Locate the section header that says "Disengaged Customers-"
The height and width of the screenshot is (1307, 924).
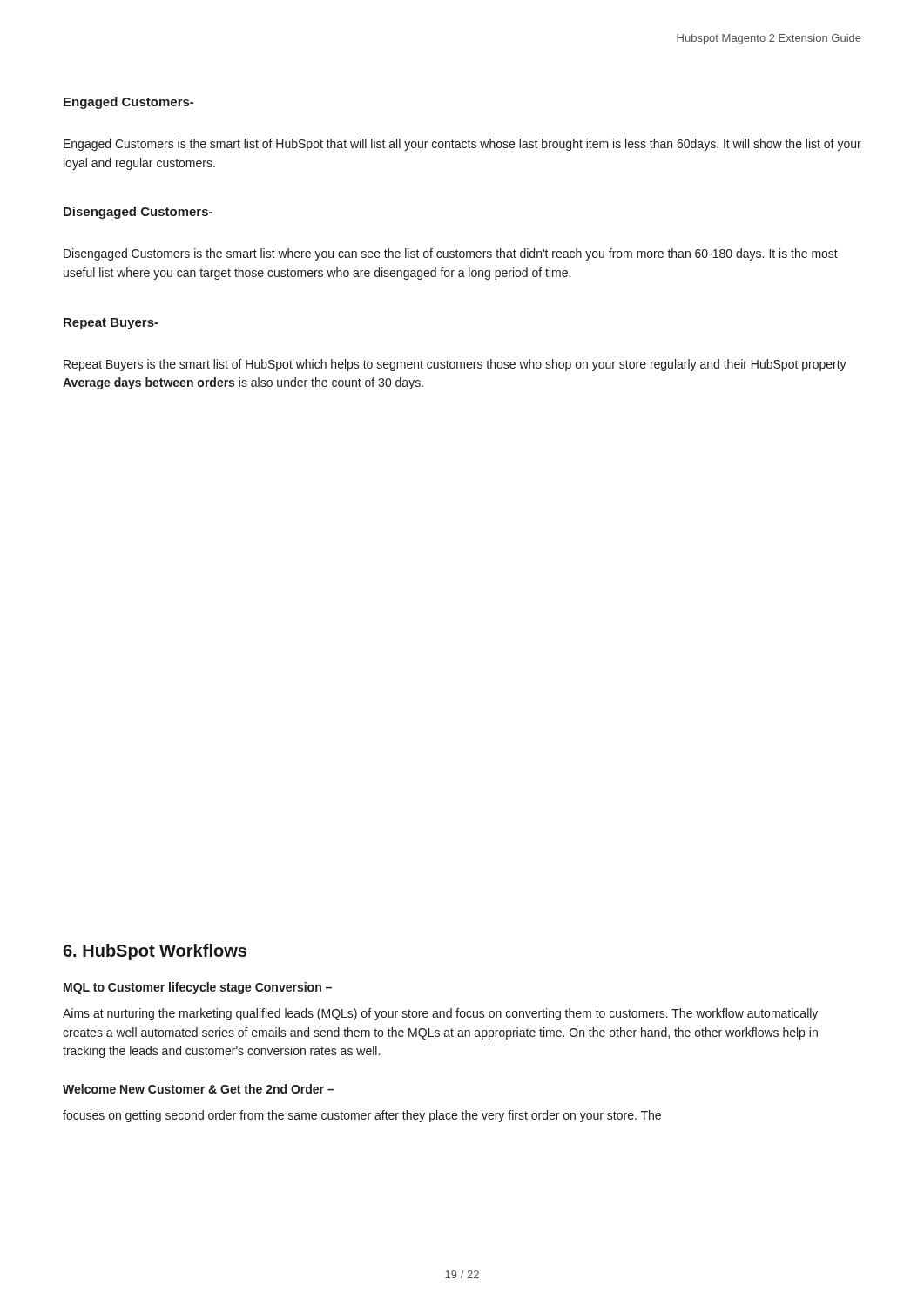[138, 212]
